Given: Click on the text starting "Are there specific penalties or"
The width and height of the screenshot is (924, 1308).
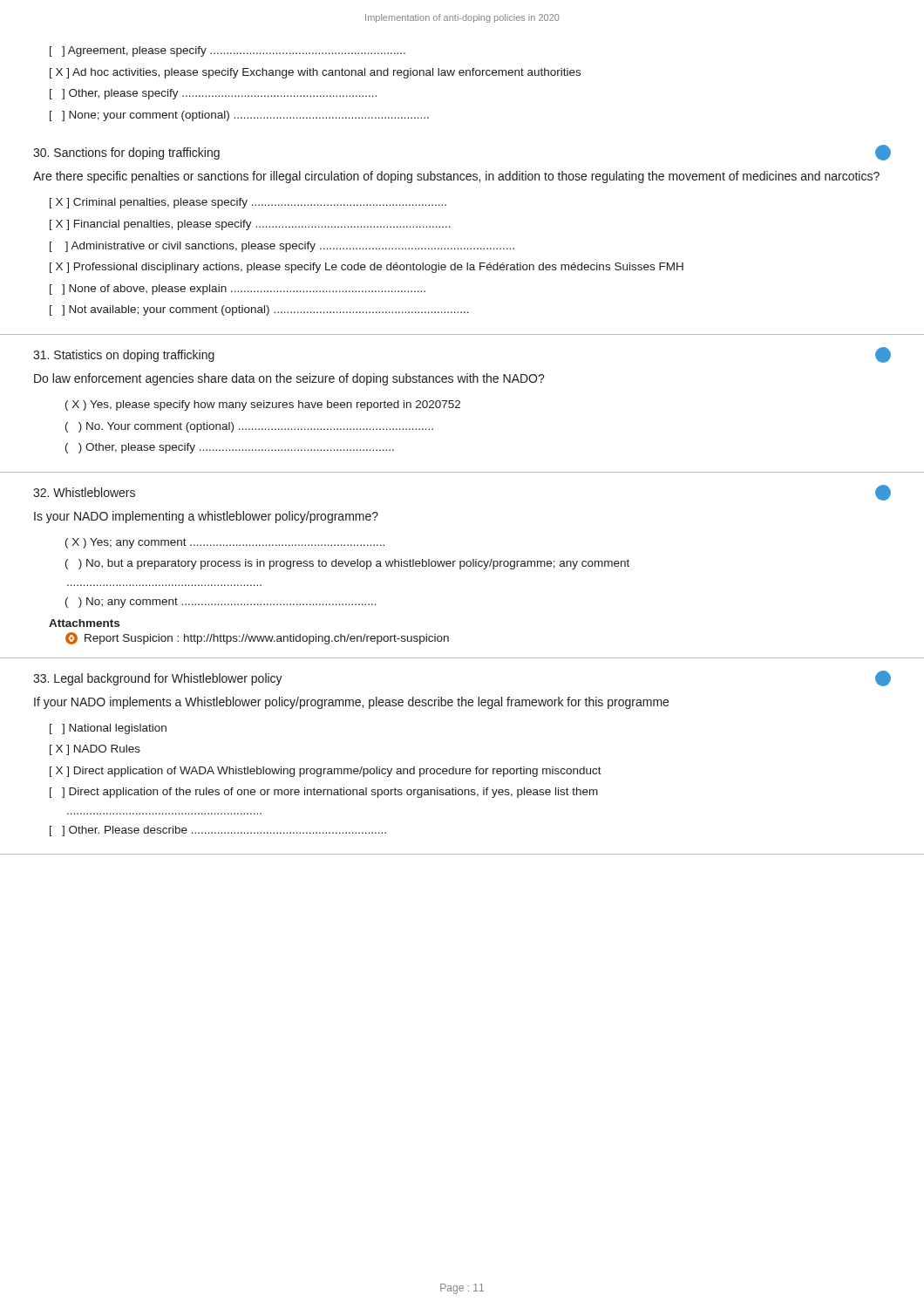Looking at the screenshot, I should [456, 176].
